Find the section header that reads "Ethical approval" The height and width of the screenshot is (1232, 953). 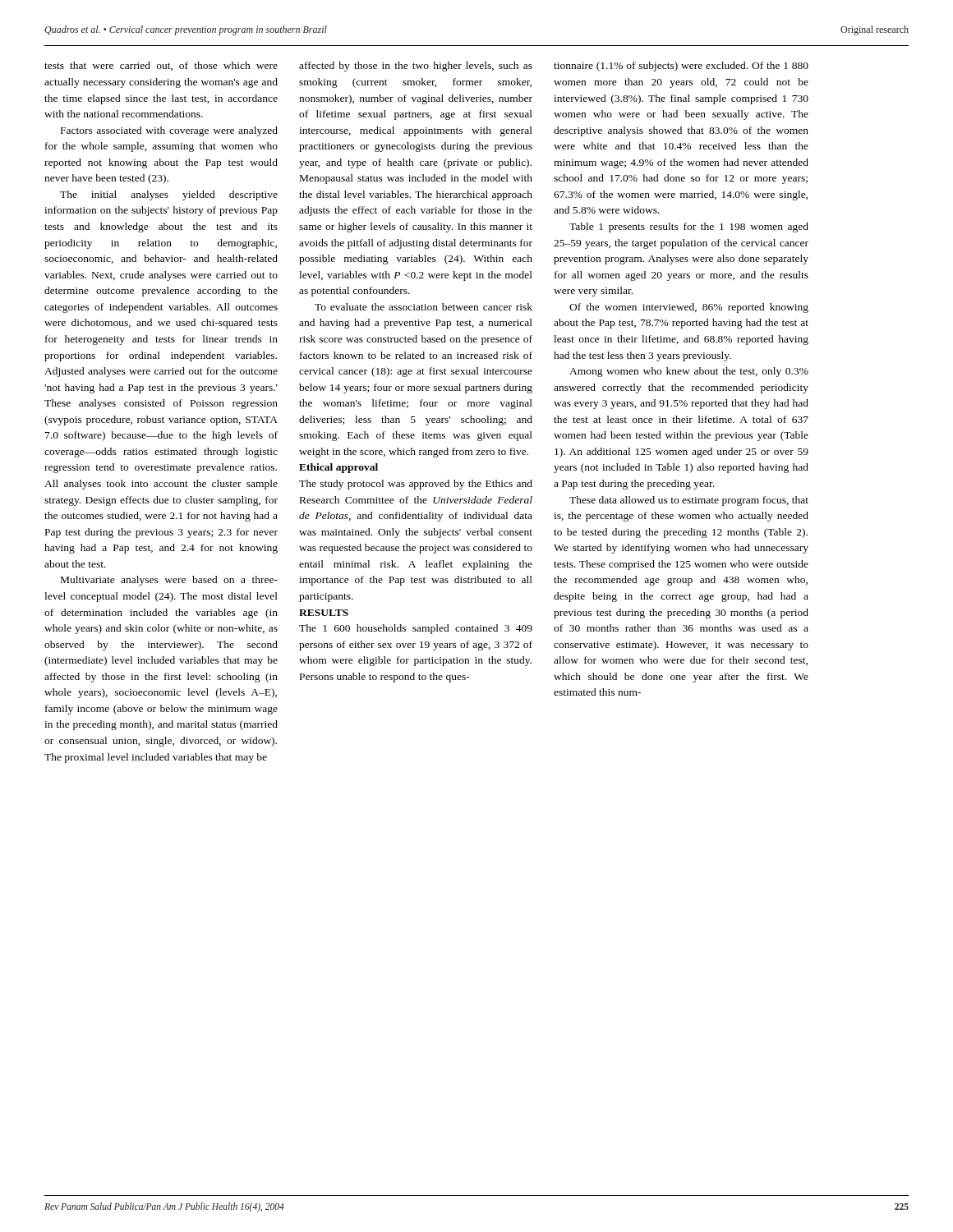coord(338,468)
